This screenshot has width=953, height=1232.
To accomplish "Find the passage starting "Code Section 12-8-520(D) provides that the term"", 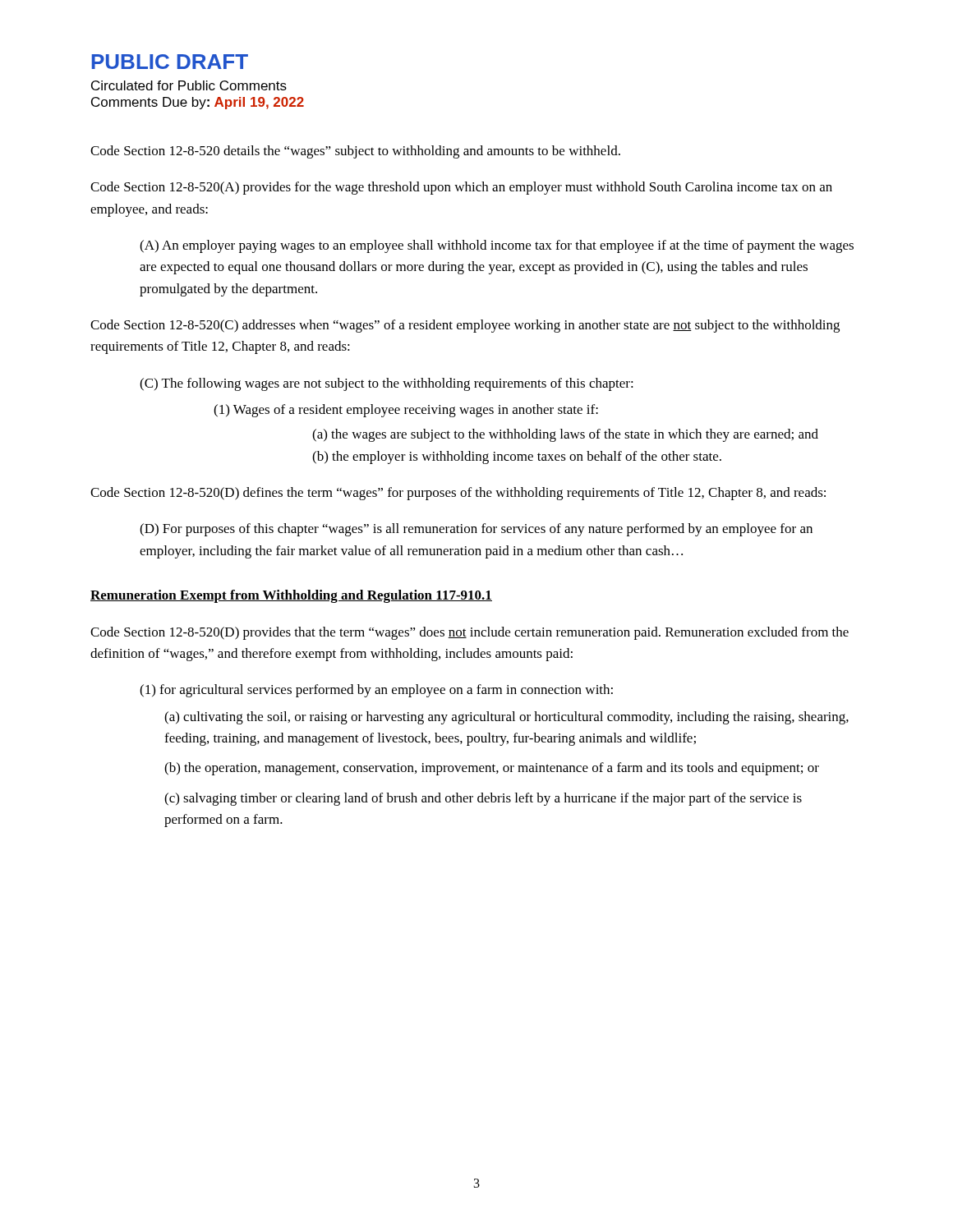I will point(470,642).
